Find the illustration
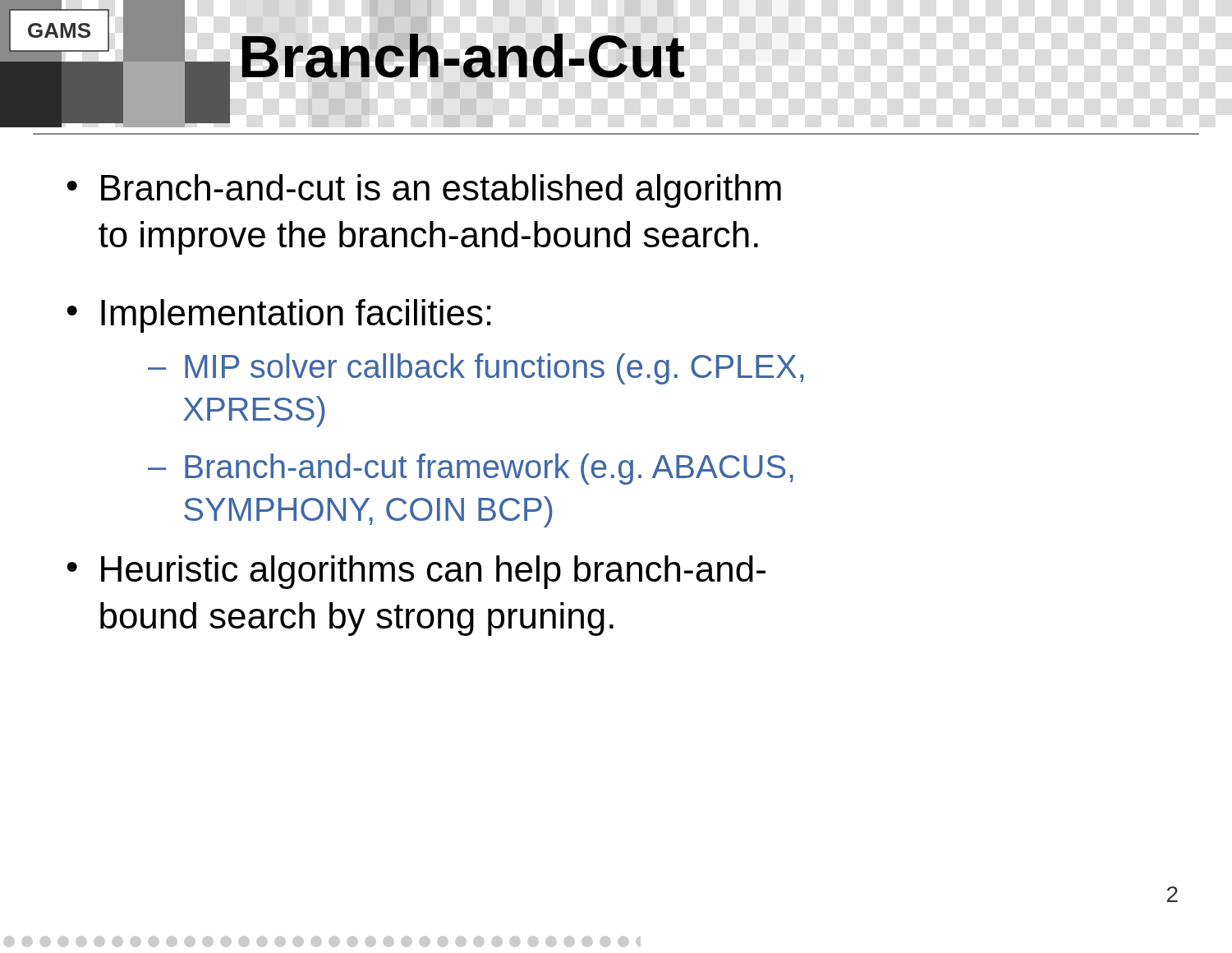Viewport: 1232px width, 953px height. (320, 942)
